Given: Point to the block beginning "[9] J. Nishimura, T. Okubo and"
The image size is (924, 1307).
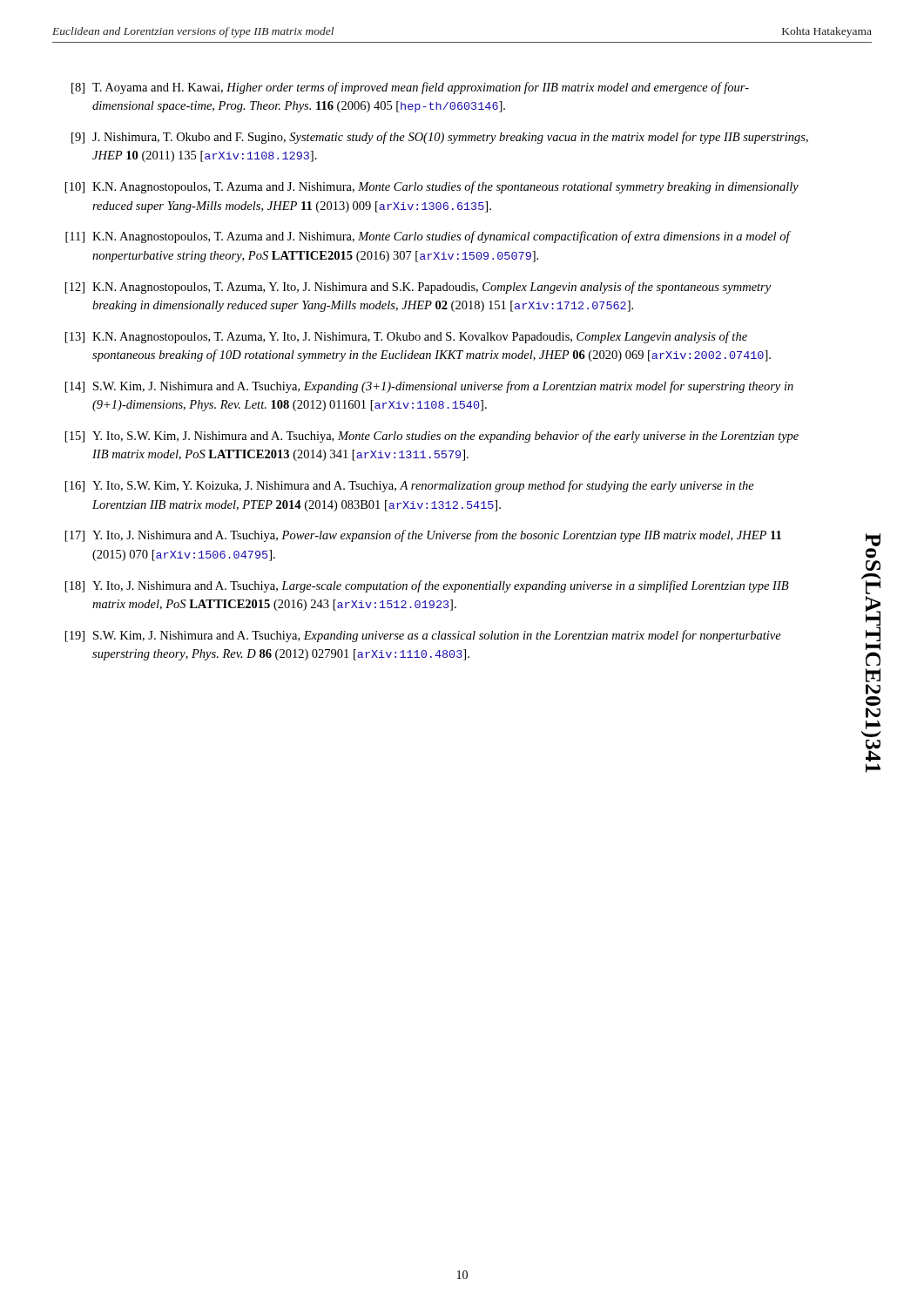Looking at the screenshot, I should tap(432, 147).
